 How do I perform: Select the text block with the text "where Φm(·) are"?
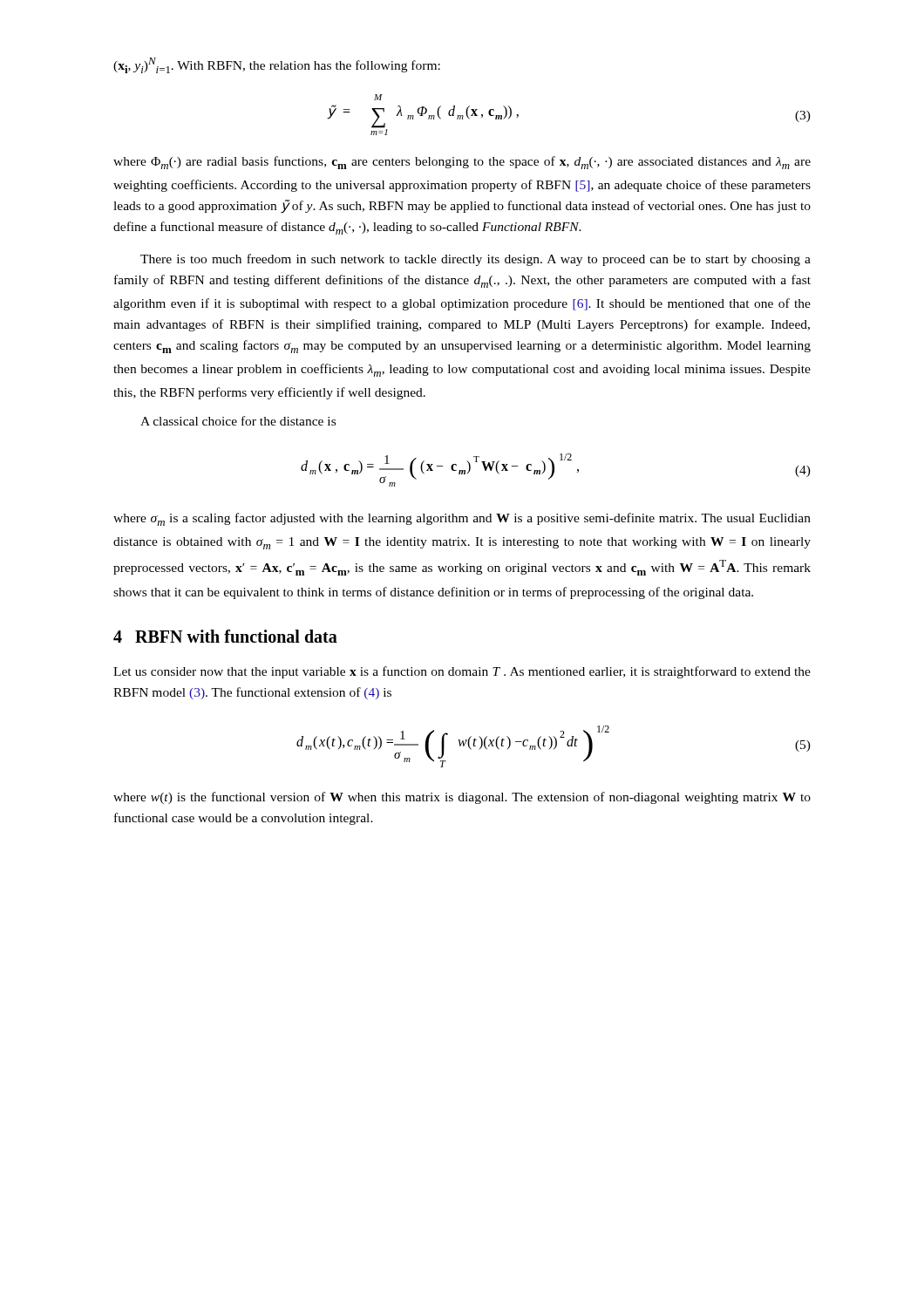[x=462, y=291]
